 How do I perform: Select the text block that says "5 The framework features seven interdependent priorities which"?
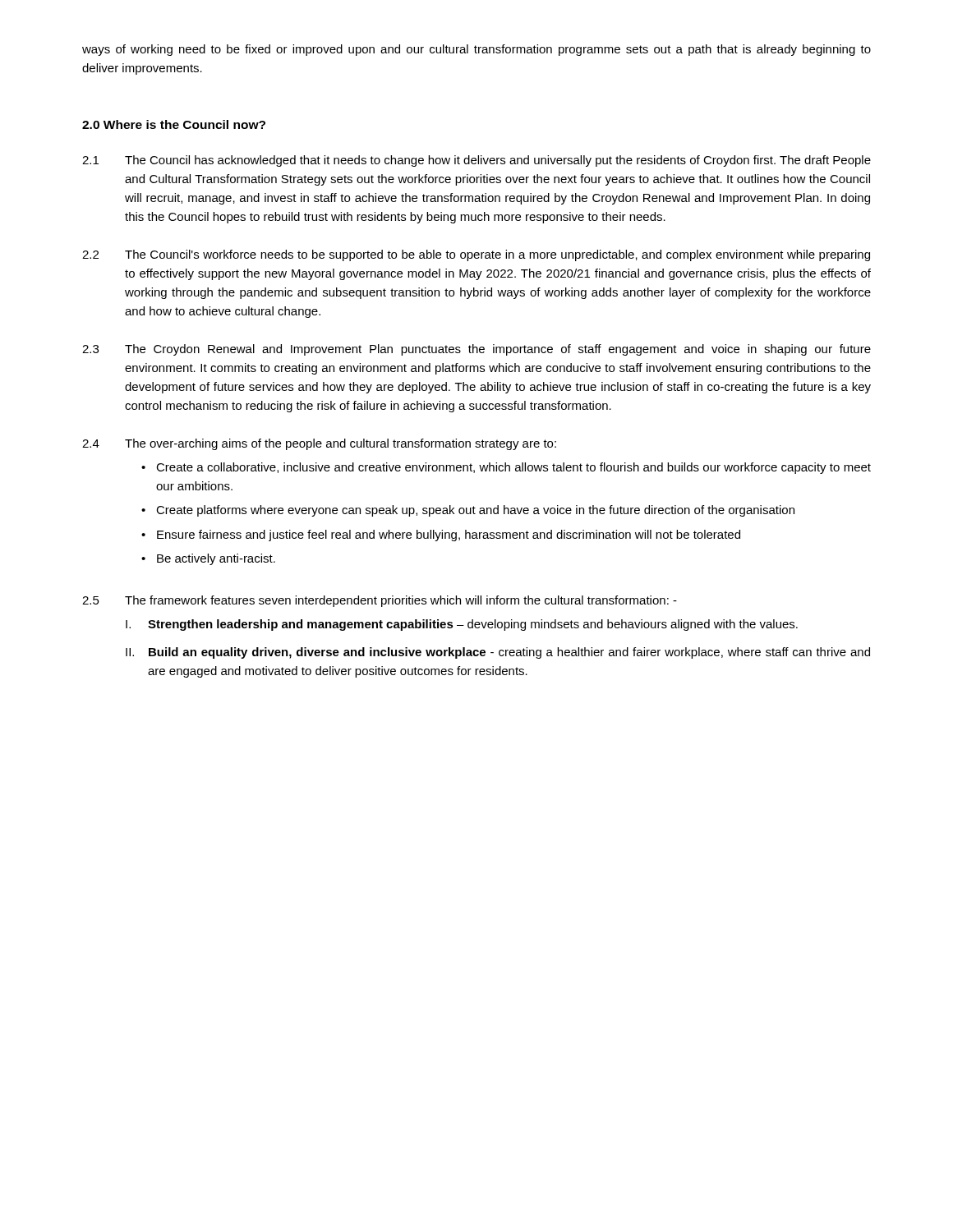click(x=476, y=639)
